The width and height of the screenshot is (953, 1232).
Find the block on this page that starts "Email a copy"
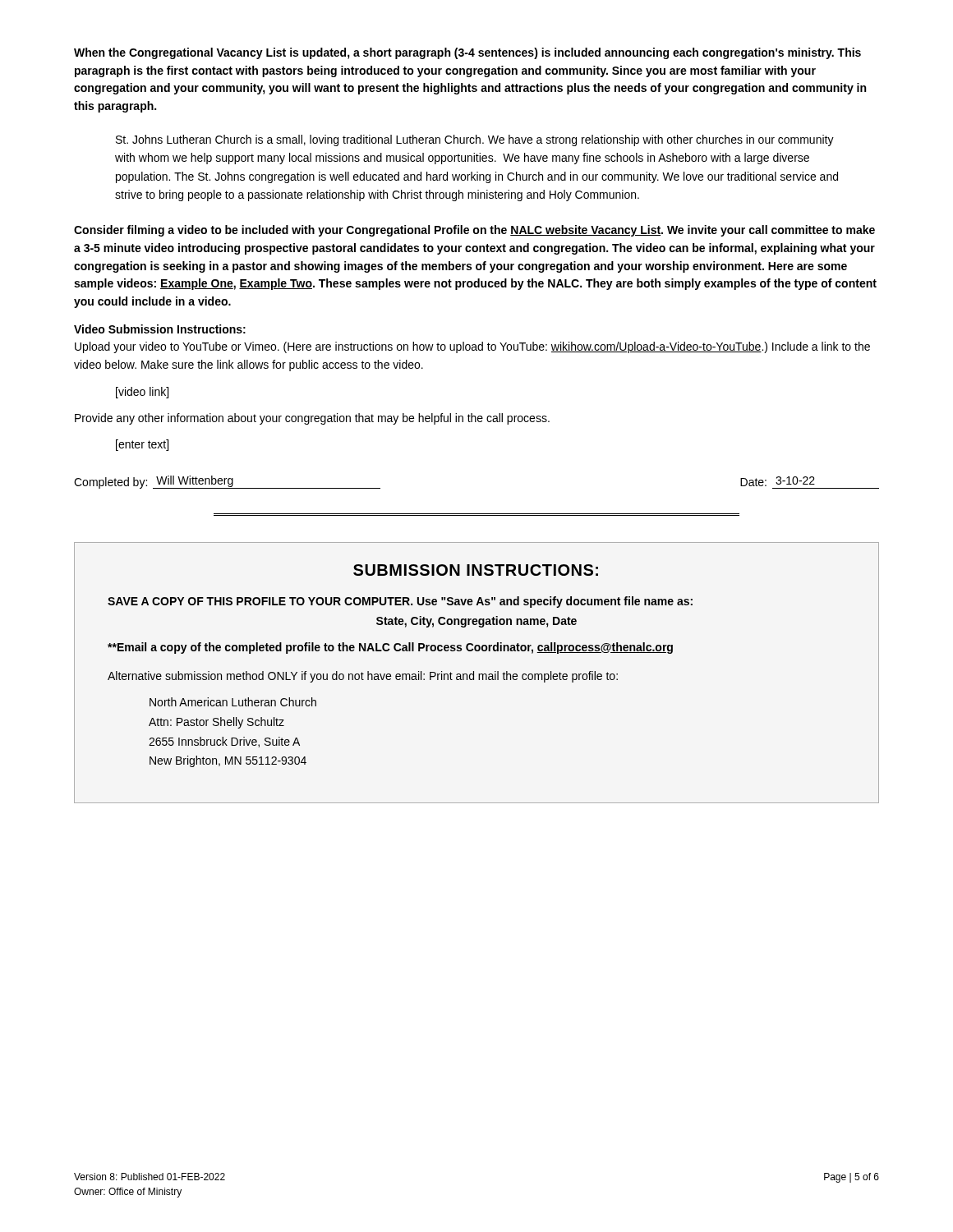391,647
